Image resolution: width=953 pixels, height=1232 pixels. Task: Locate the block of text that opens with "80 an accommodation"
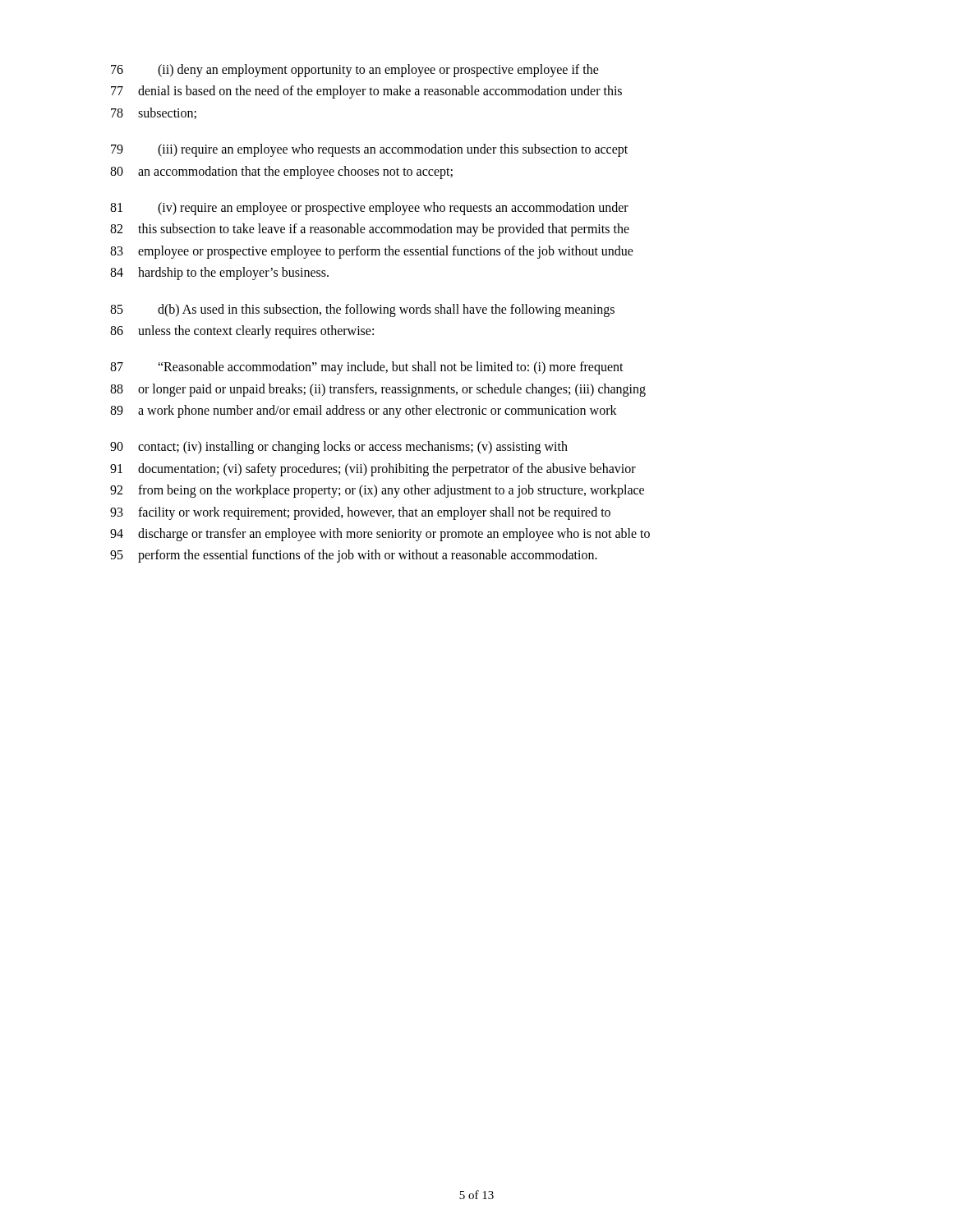coord(281,172)
